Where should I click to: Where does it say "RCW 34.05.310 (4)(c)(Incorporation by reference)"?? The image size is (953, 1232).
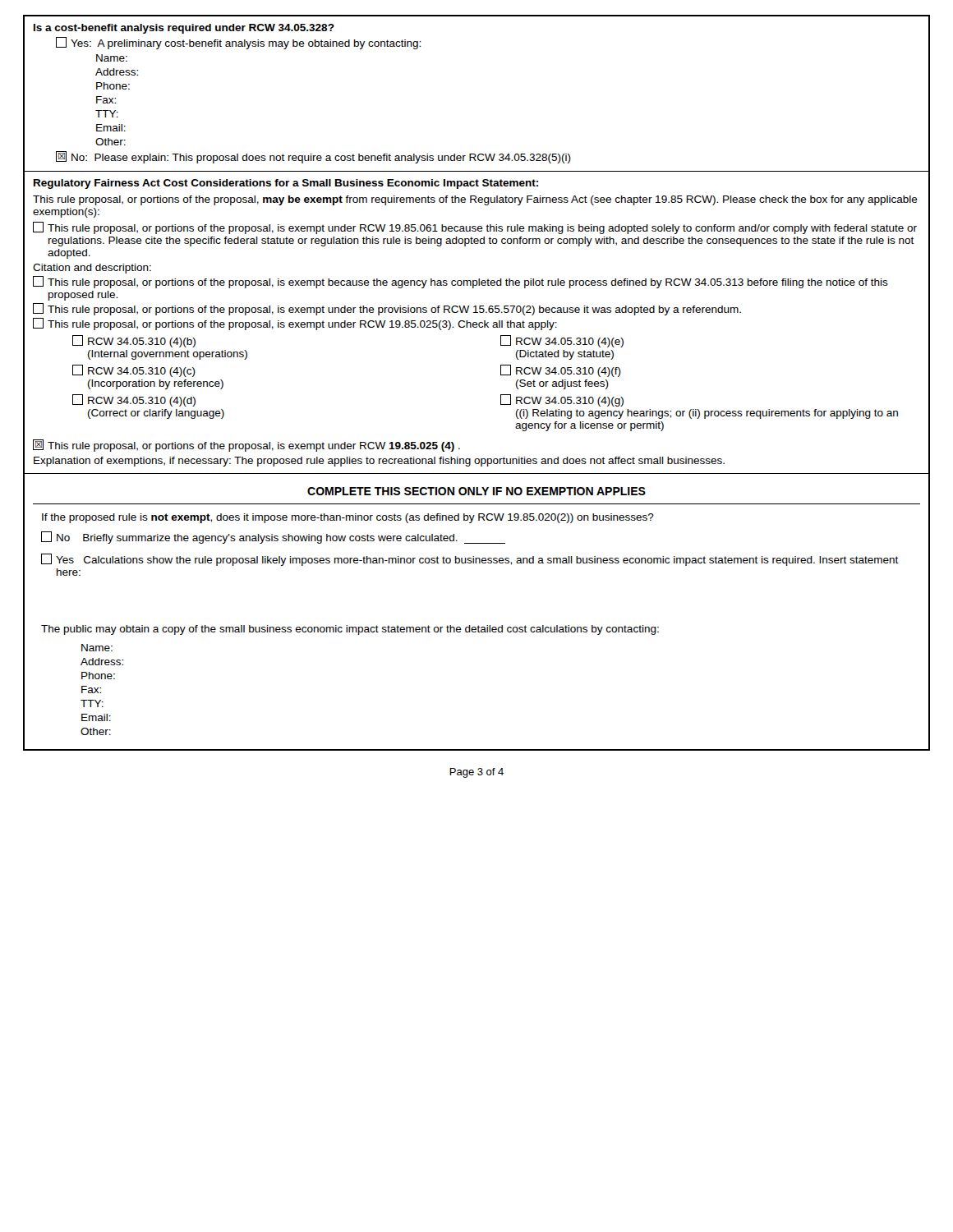[x=148, y=377]
